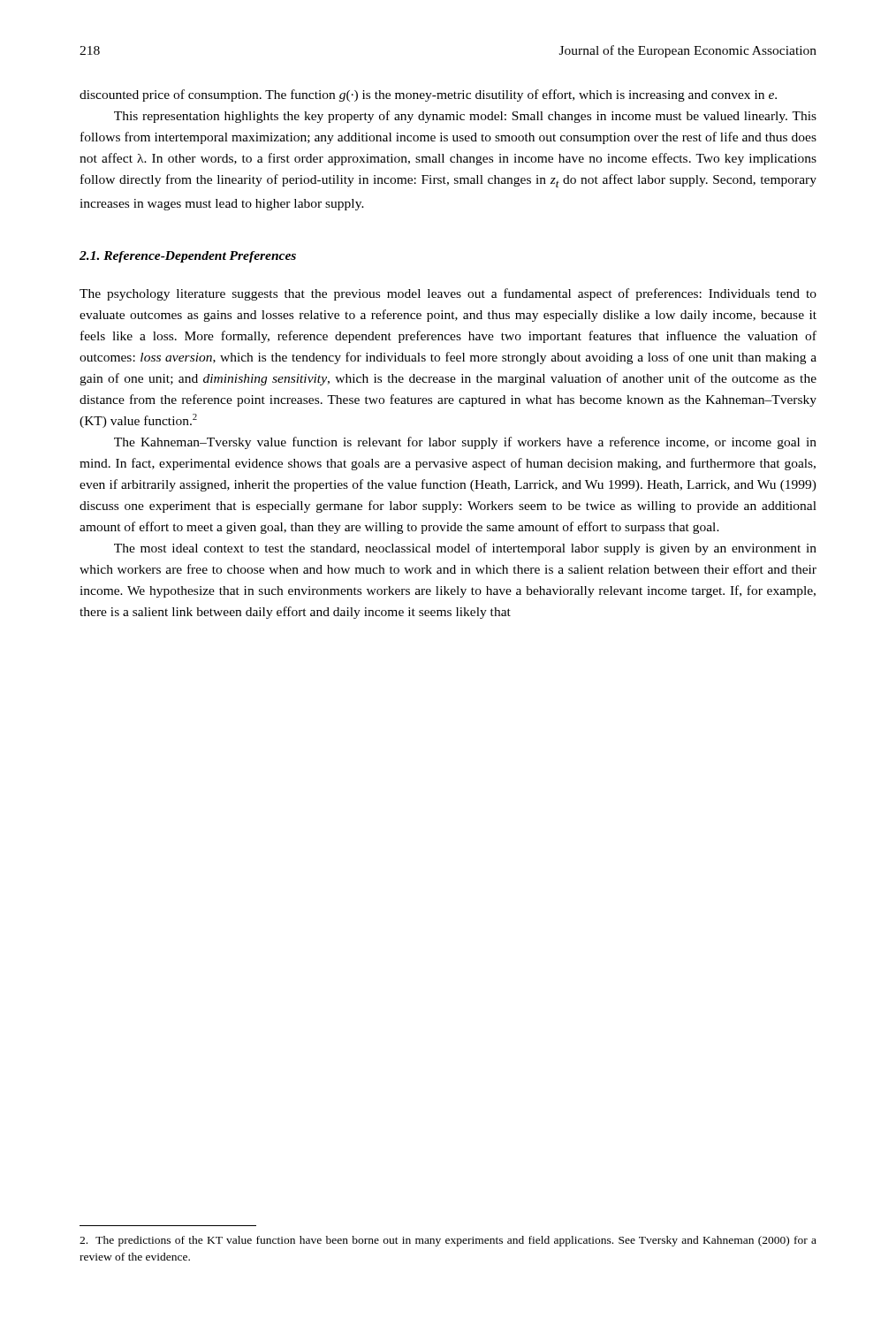Locate the text "2.1. Reference-Dependent Preferences"
896x1326 pixels.
(x=188, y=255)
